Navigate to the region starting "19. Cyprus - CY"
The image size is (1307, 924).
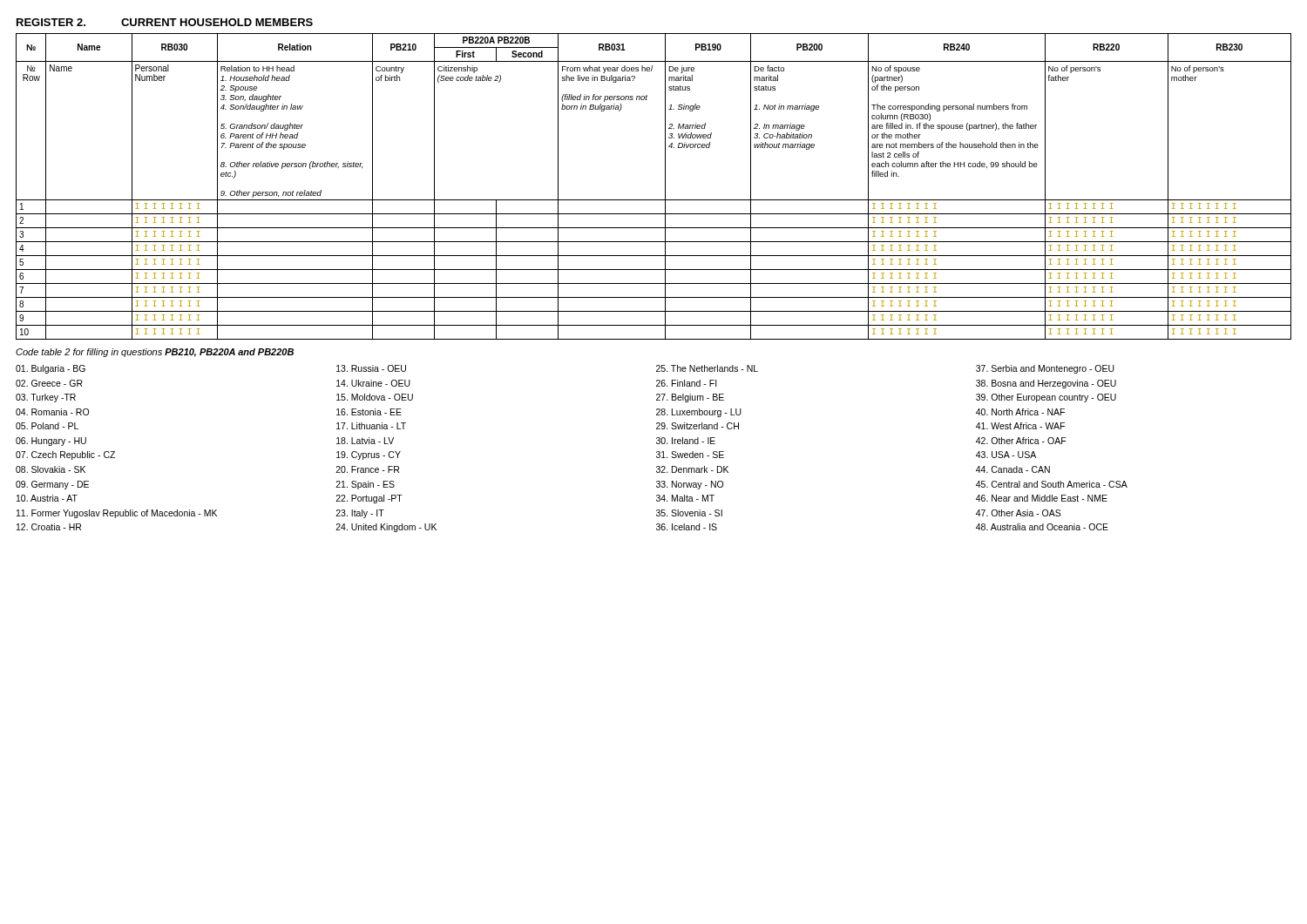(x=368, y=455)
